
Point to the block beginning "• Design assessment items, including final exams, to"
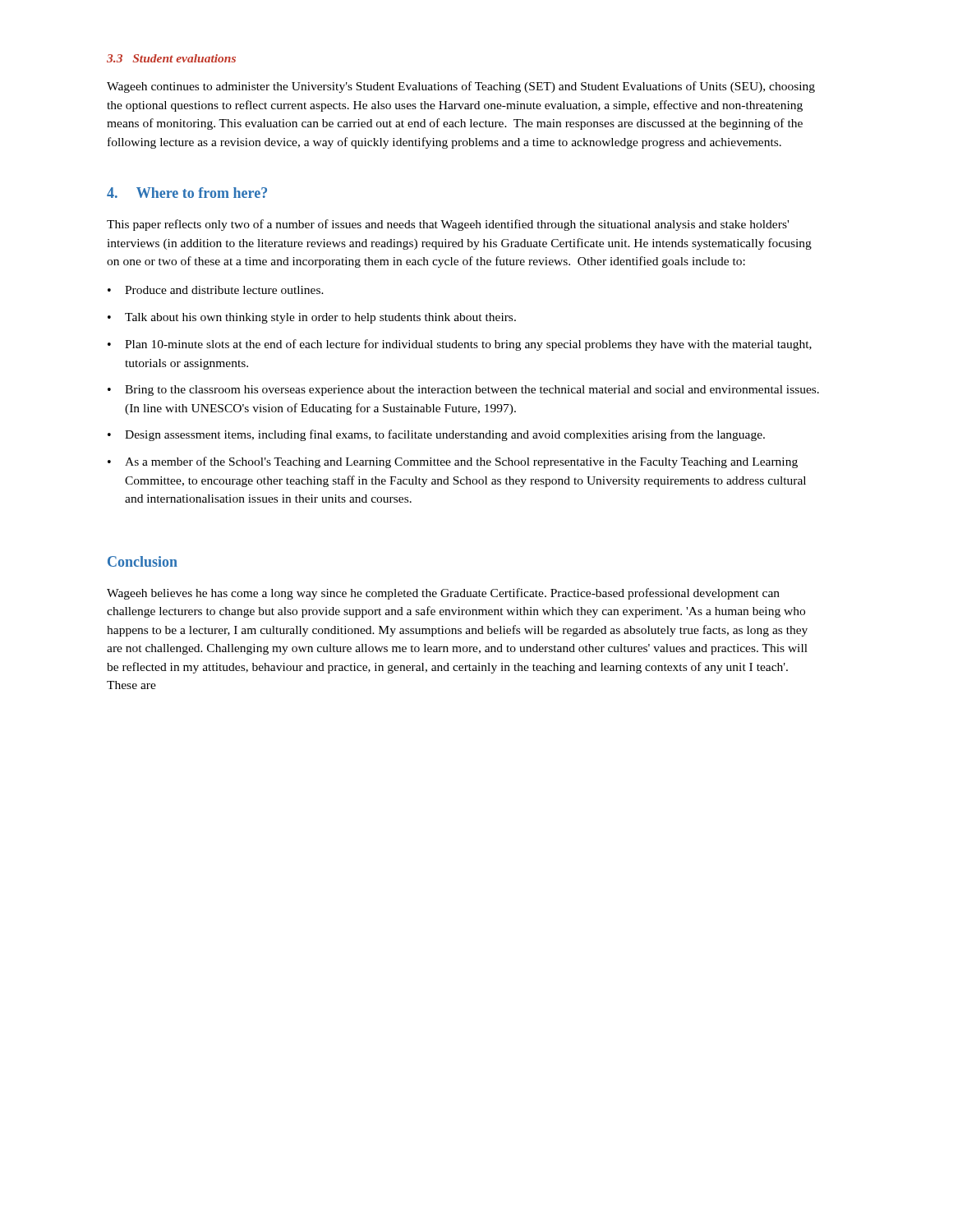[x=464, y=435]
